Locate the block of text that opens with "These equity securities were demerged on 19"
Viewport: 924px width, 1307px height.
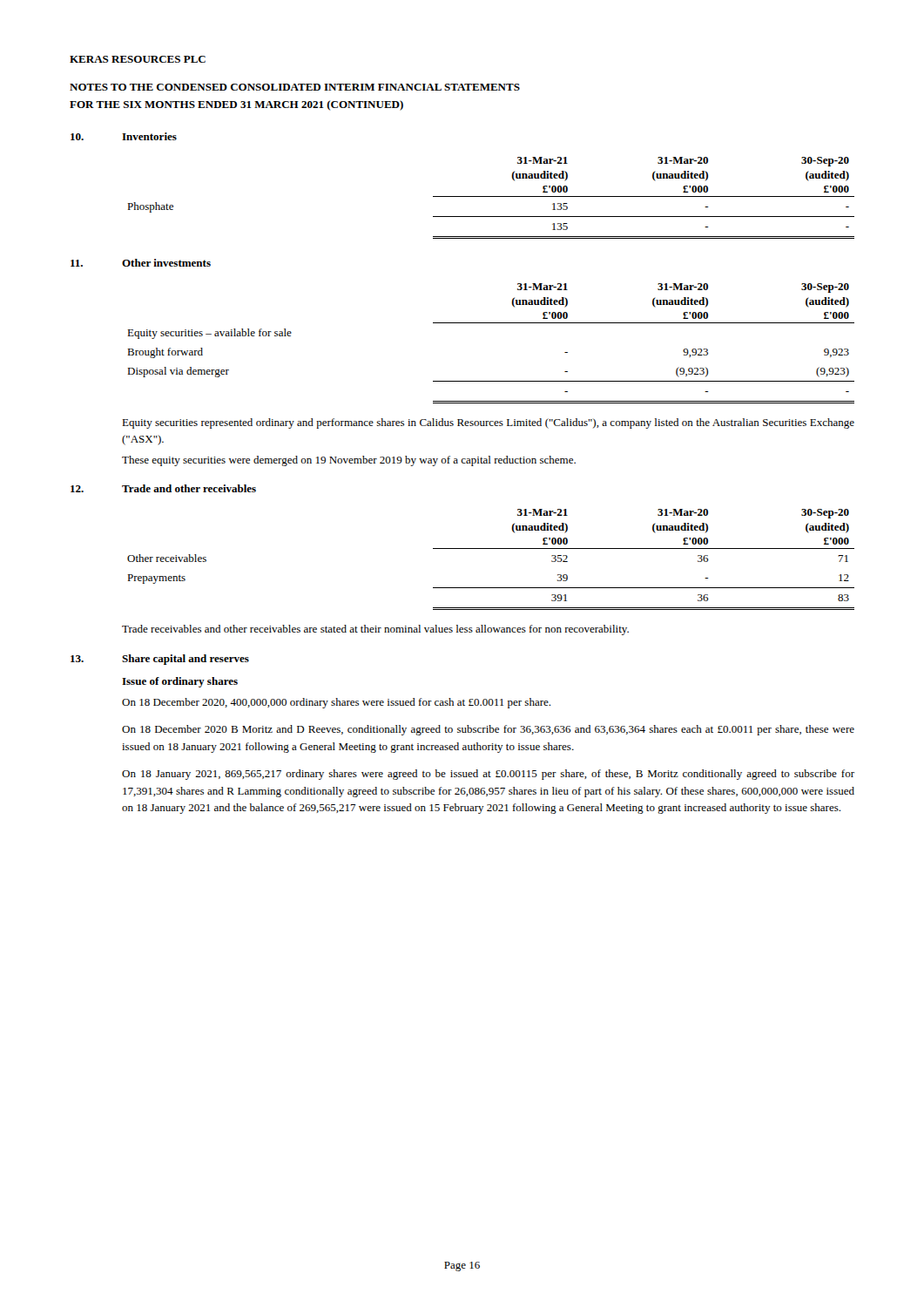(349, 459)
